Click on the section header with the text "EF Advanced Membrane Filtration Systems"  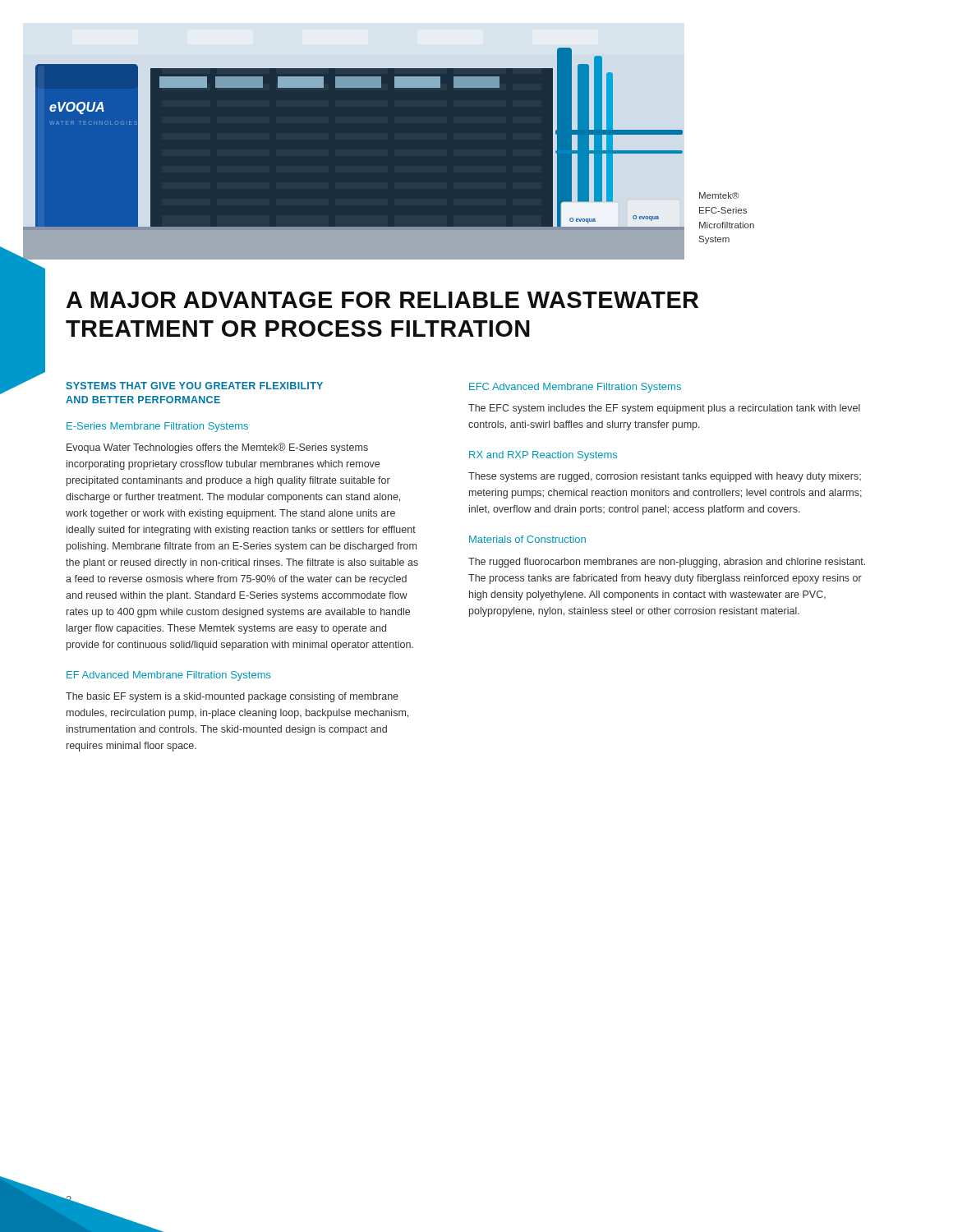click(x=168, y=675)
